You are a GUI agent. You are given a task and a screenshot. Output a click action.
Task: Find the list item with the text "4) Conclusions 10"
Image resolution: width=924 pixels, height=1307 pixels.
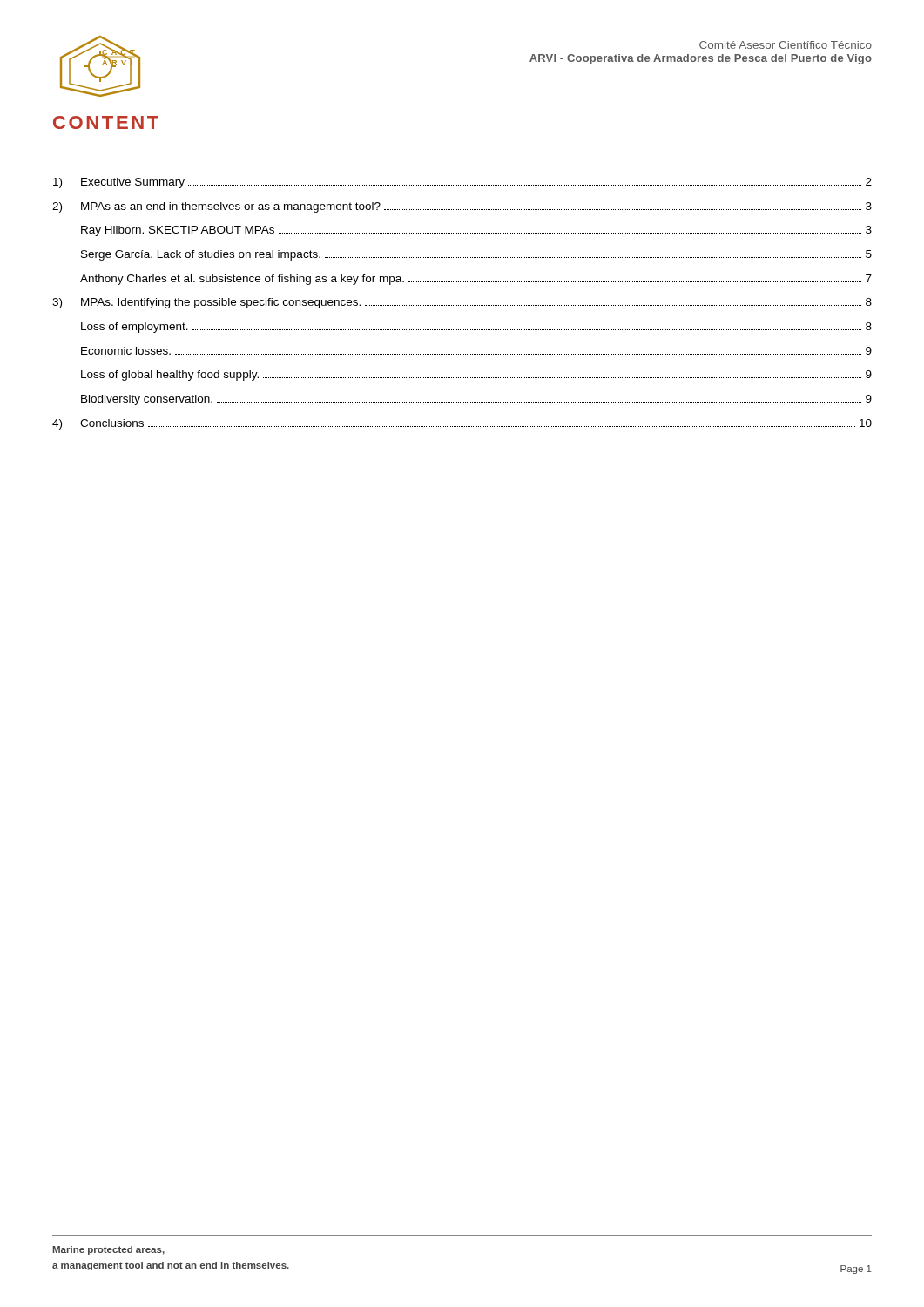tap(462, 423)
